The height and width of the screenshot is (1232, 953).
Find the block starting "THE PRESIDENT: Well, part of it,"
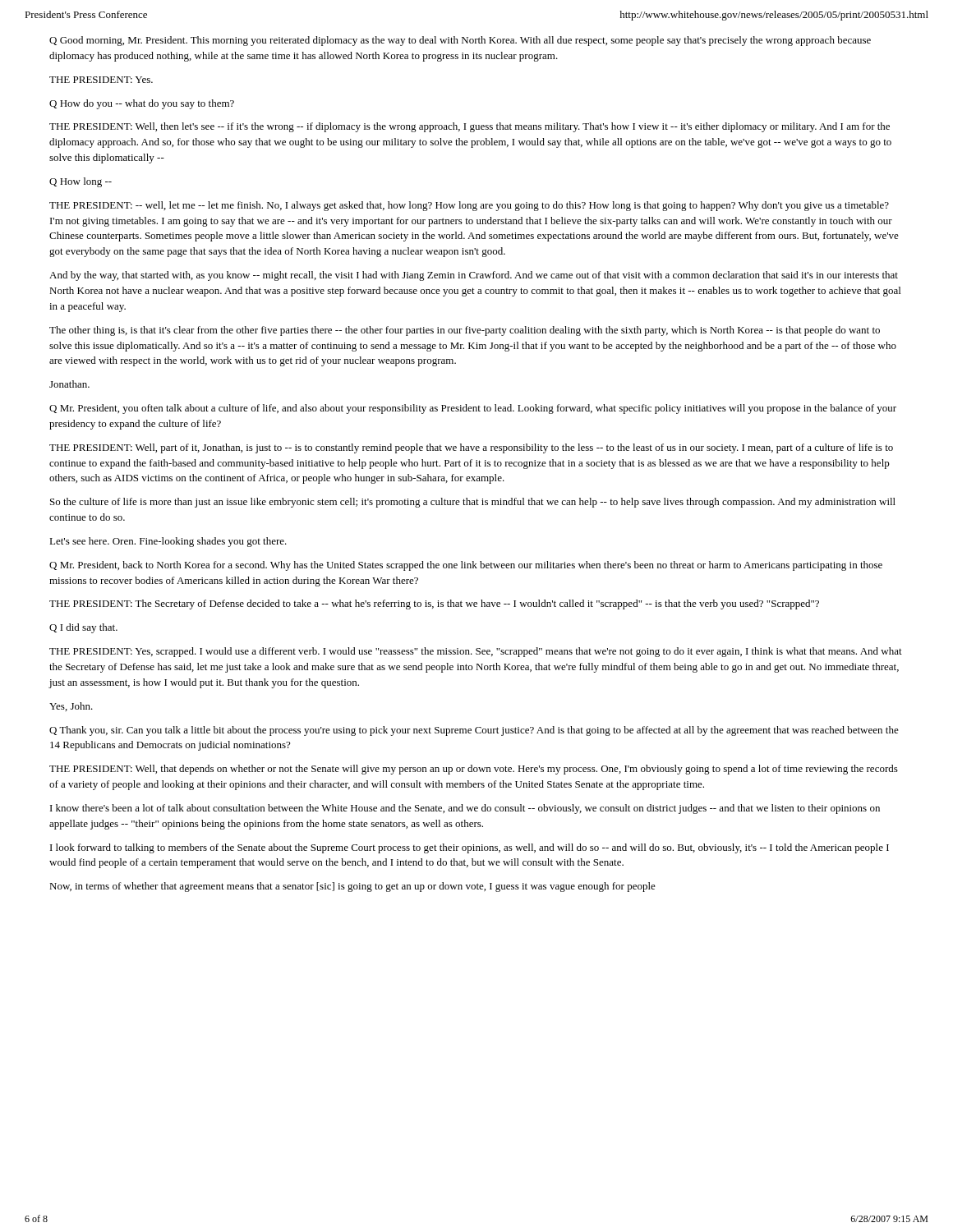click(x=471, y=462)
